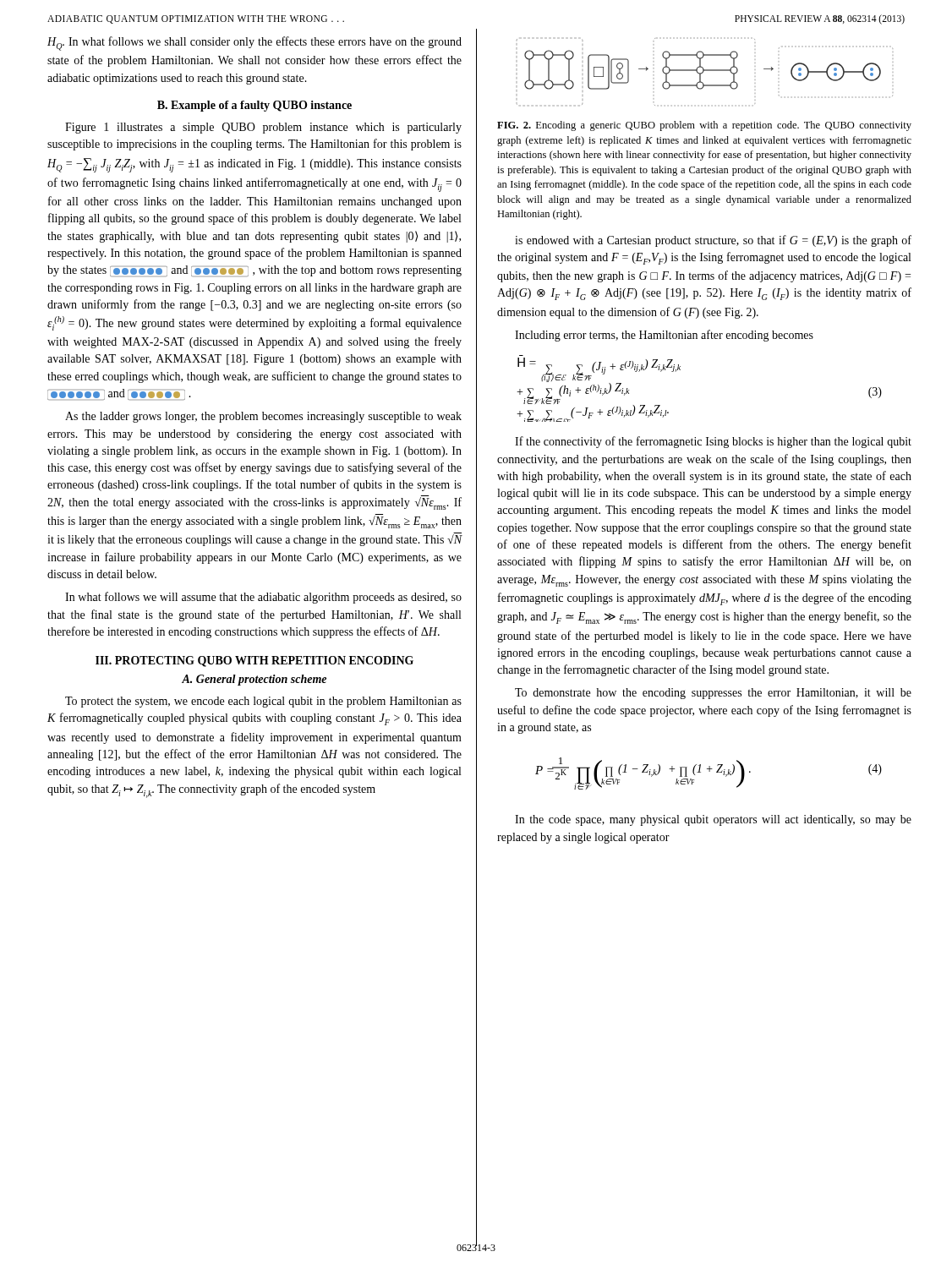This screenshot has width=952, height=1268.
Task: Select the text starting "To protect the system, we encode each logical"
Action: pyautogui.click(x=254, y=746)
